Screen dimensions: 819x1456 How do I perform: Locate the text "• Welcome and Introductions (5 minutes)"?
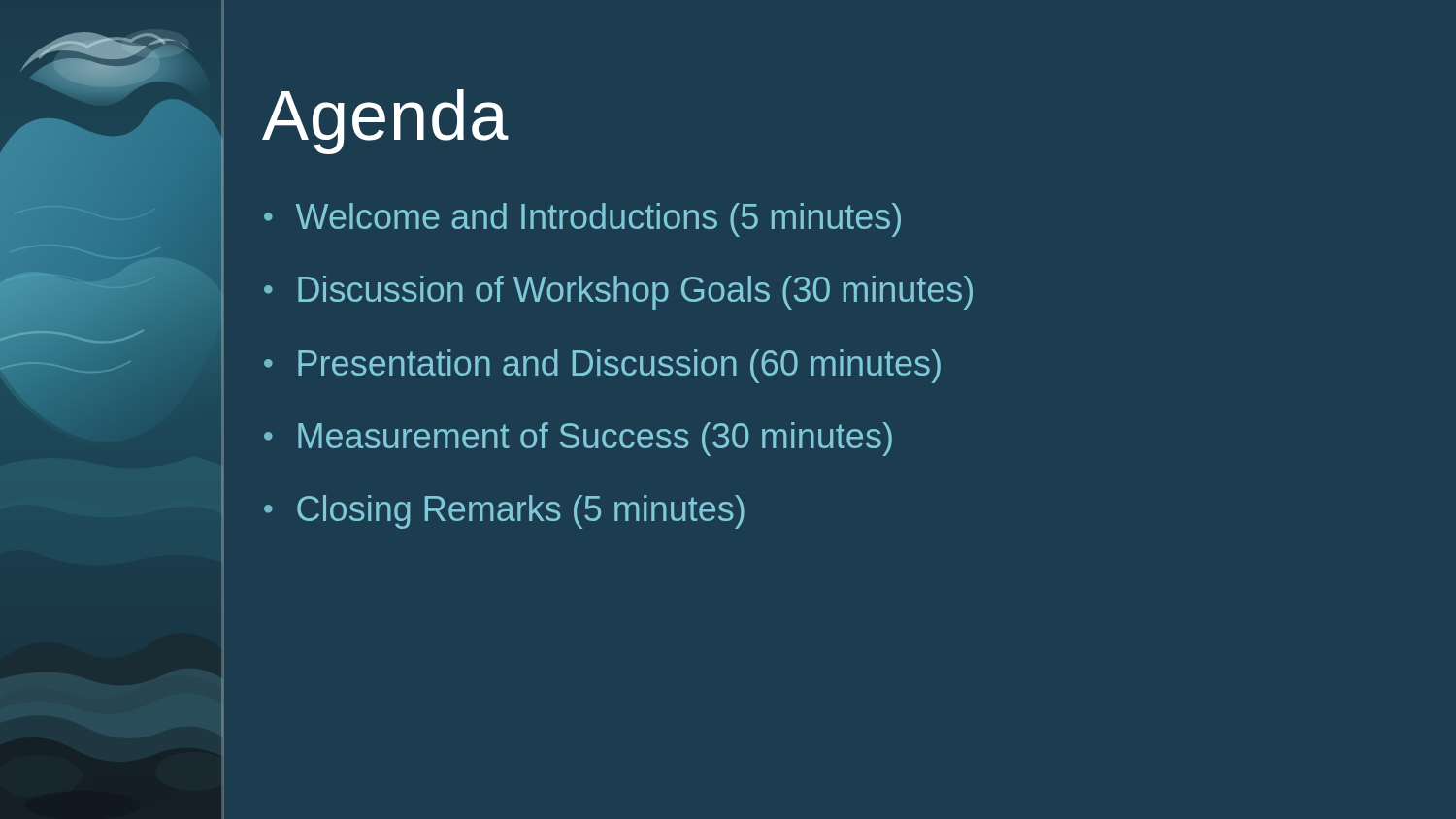(x=583, y=217)
